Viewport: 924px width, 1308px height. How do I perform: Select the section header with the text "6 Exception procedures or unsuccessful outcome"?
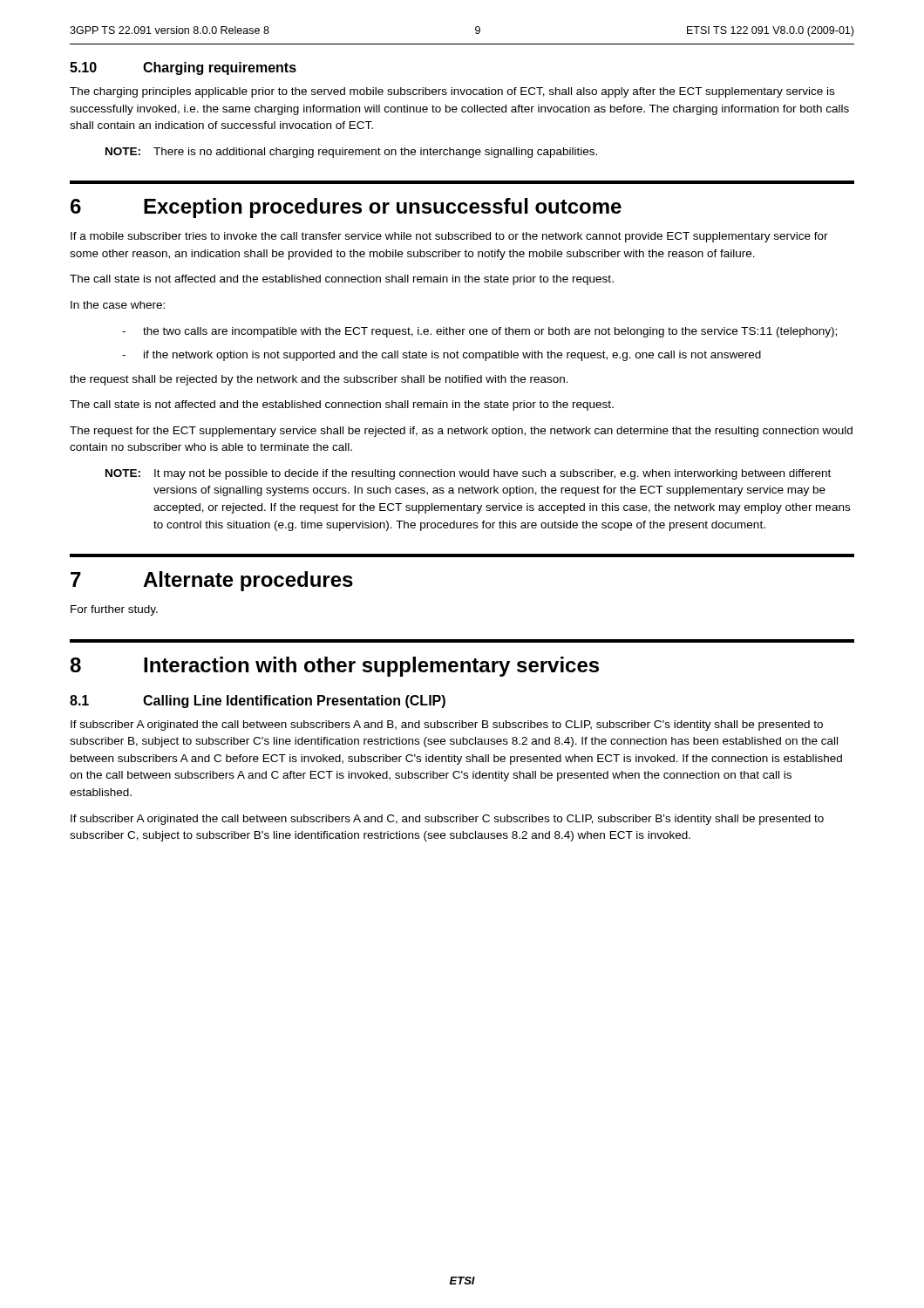point(346,207)
